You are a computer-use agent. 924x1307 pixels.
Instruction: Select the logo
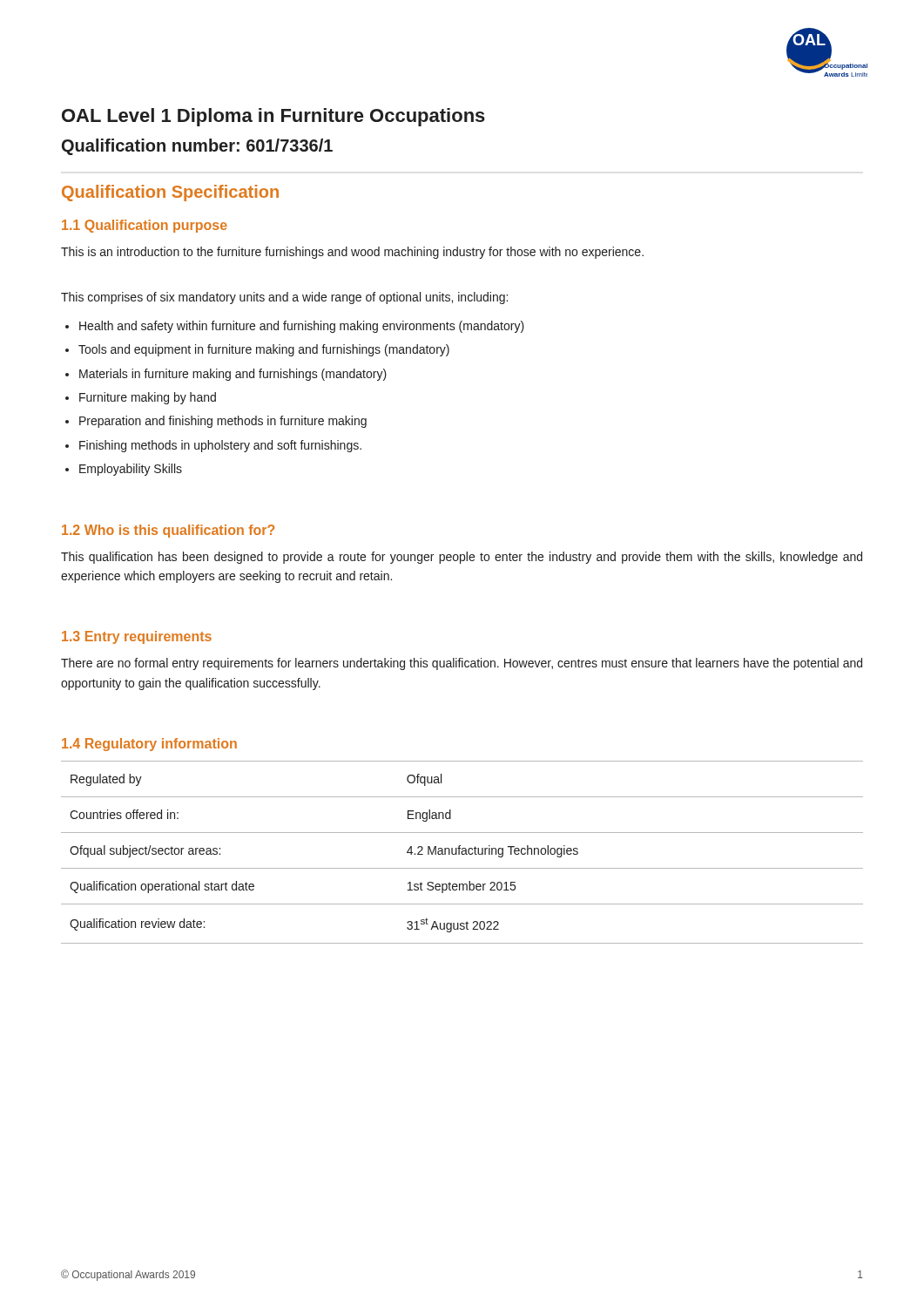point(824,57)
